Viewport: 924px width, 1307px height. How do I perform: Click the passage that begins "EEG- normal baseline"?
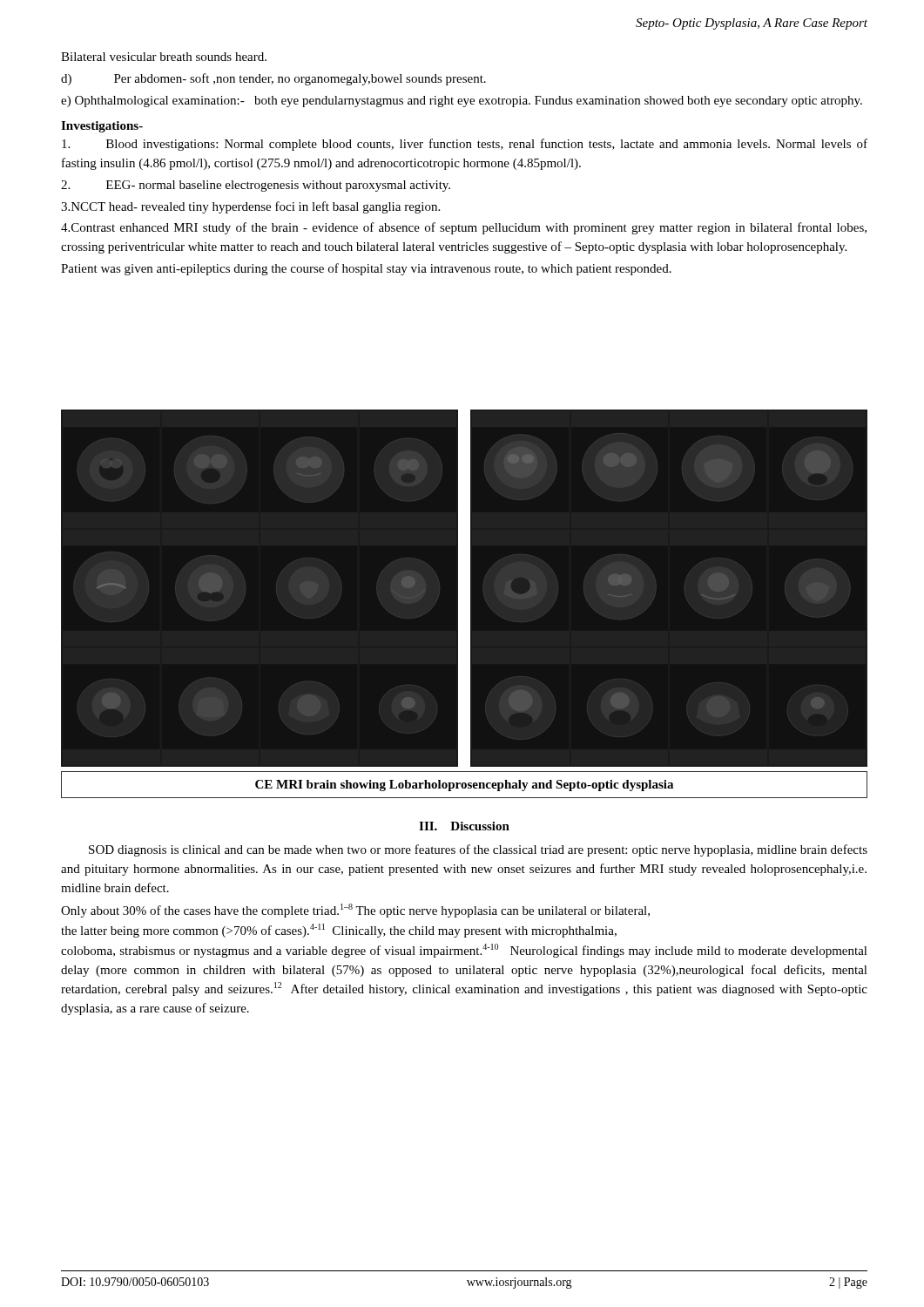pos(256,184)
